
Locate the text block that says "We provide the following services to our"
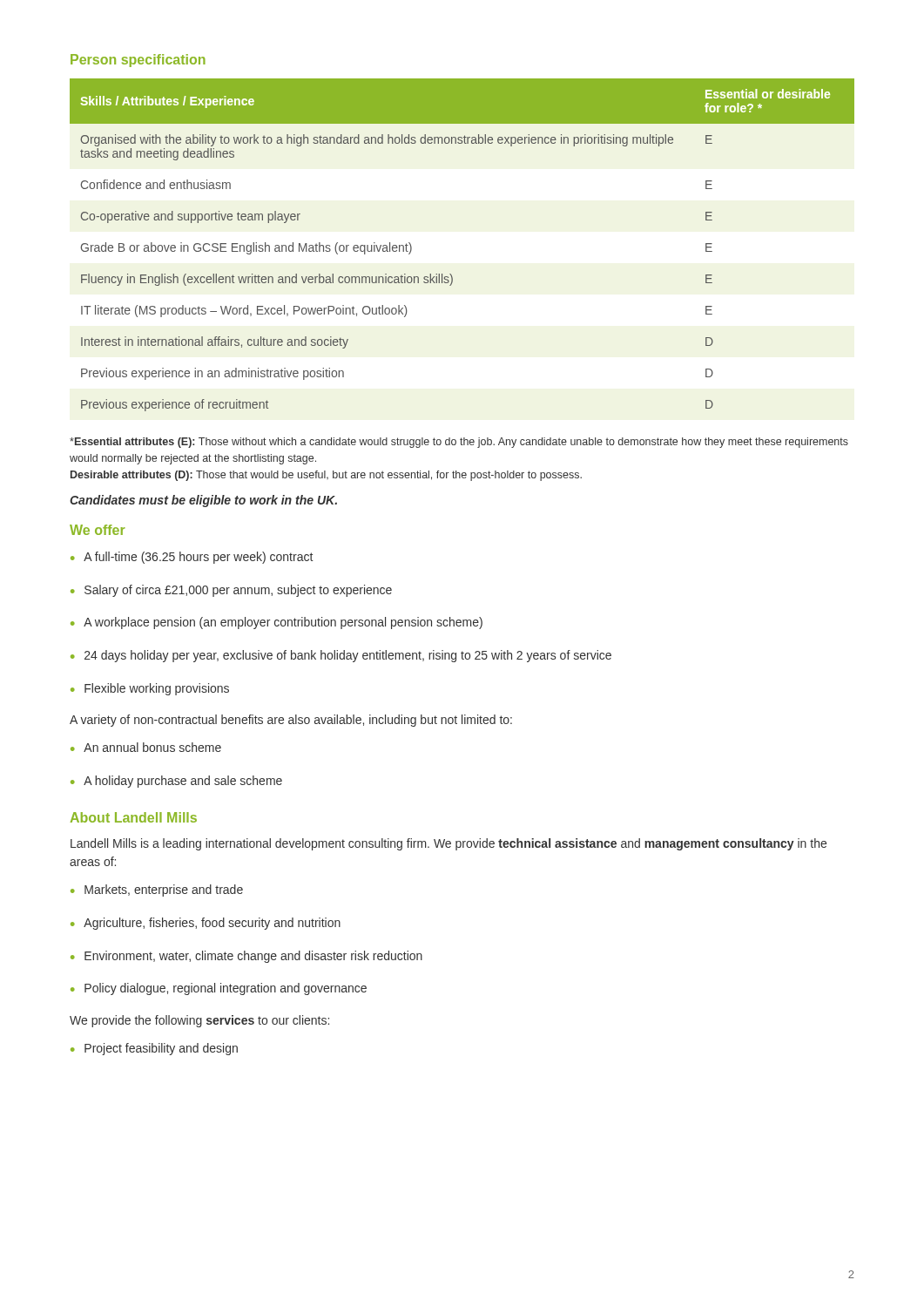pos(200,1020)
